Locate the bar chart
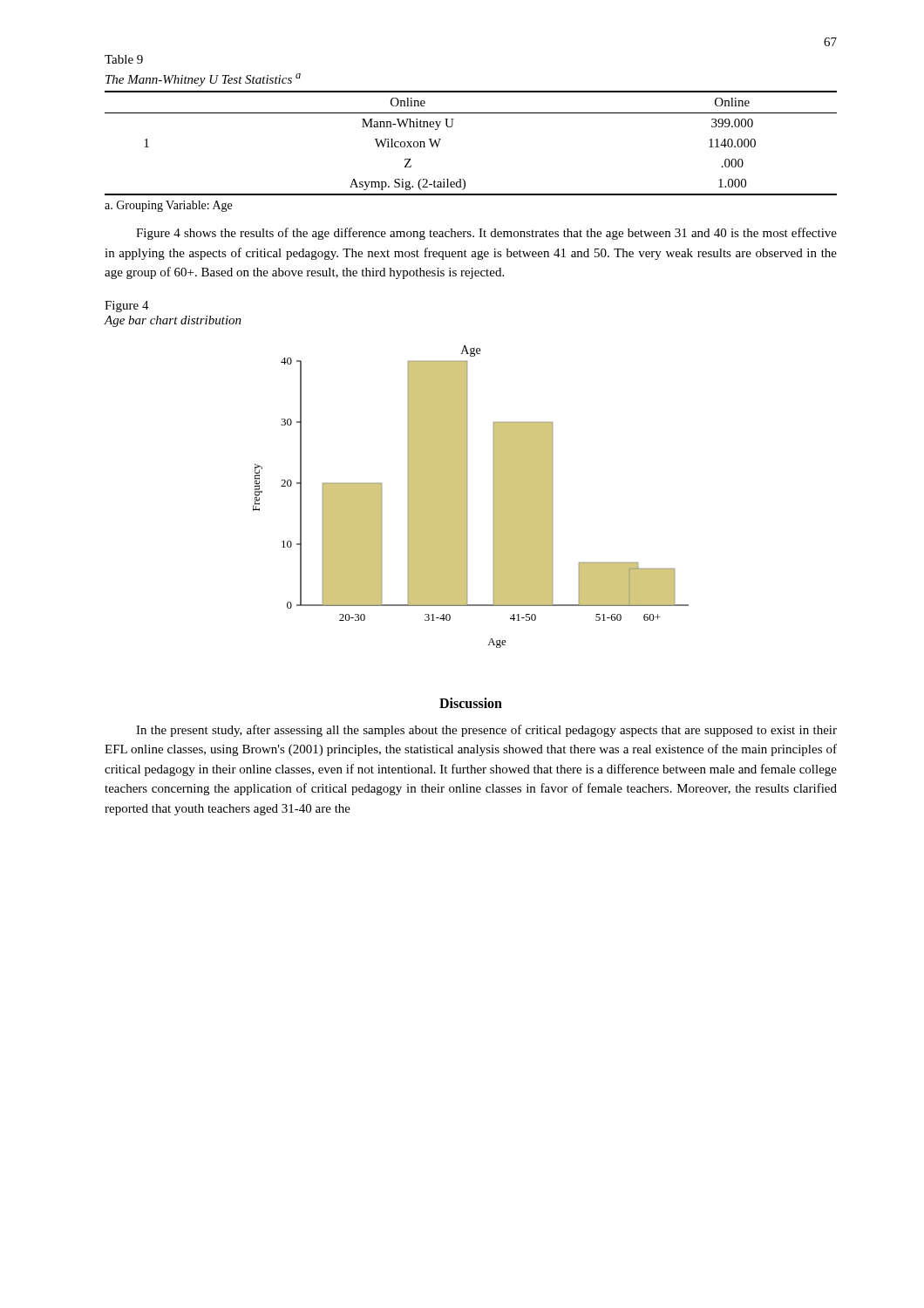Viewport: 924px width, 1308px height. (x=471, y=502)
